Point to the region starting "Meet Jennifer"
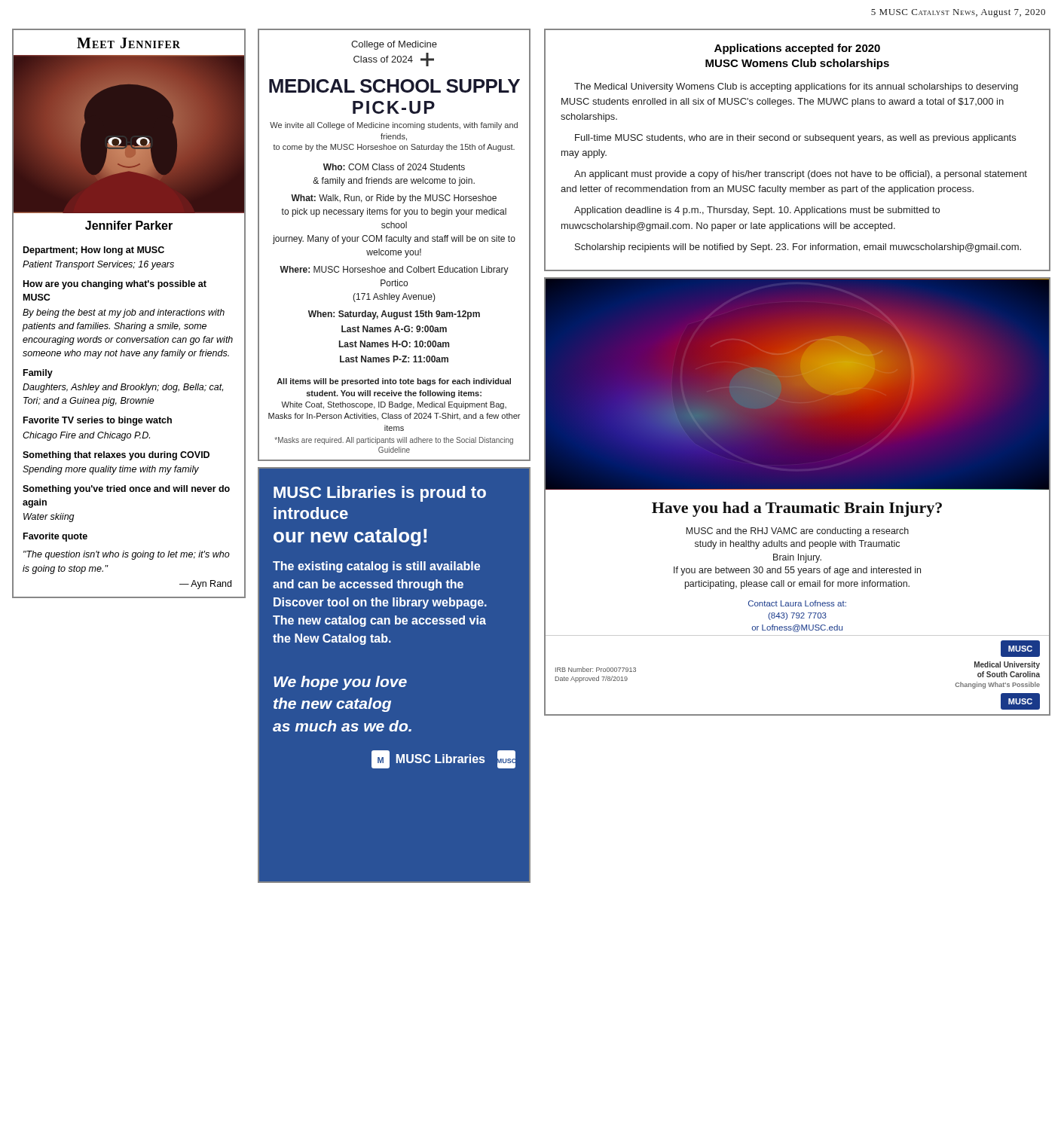 pyautogui.click(x=129, y=43)
